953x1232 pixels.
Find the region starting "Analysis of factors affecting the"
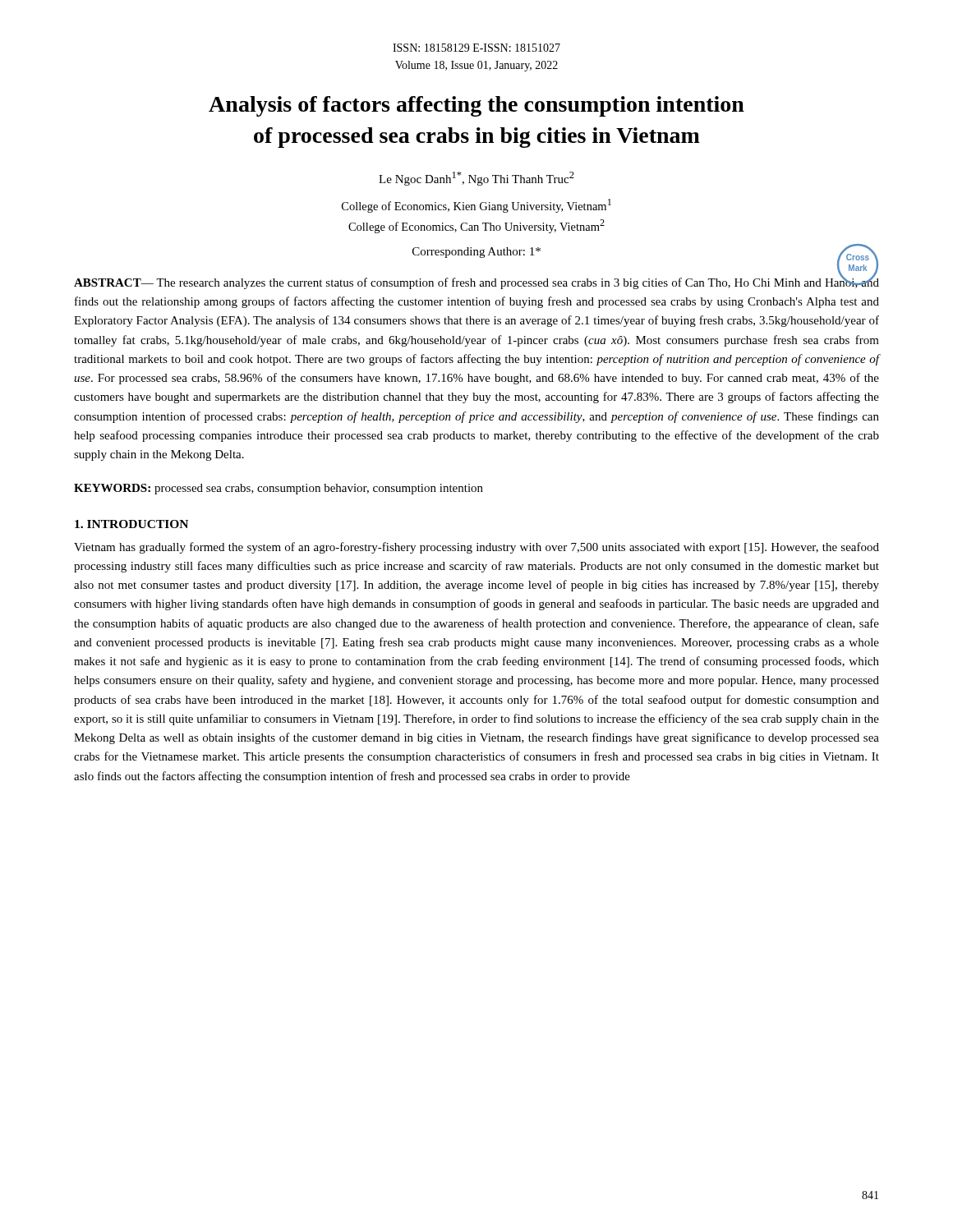coord(476,119)
